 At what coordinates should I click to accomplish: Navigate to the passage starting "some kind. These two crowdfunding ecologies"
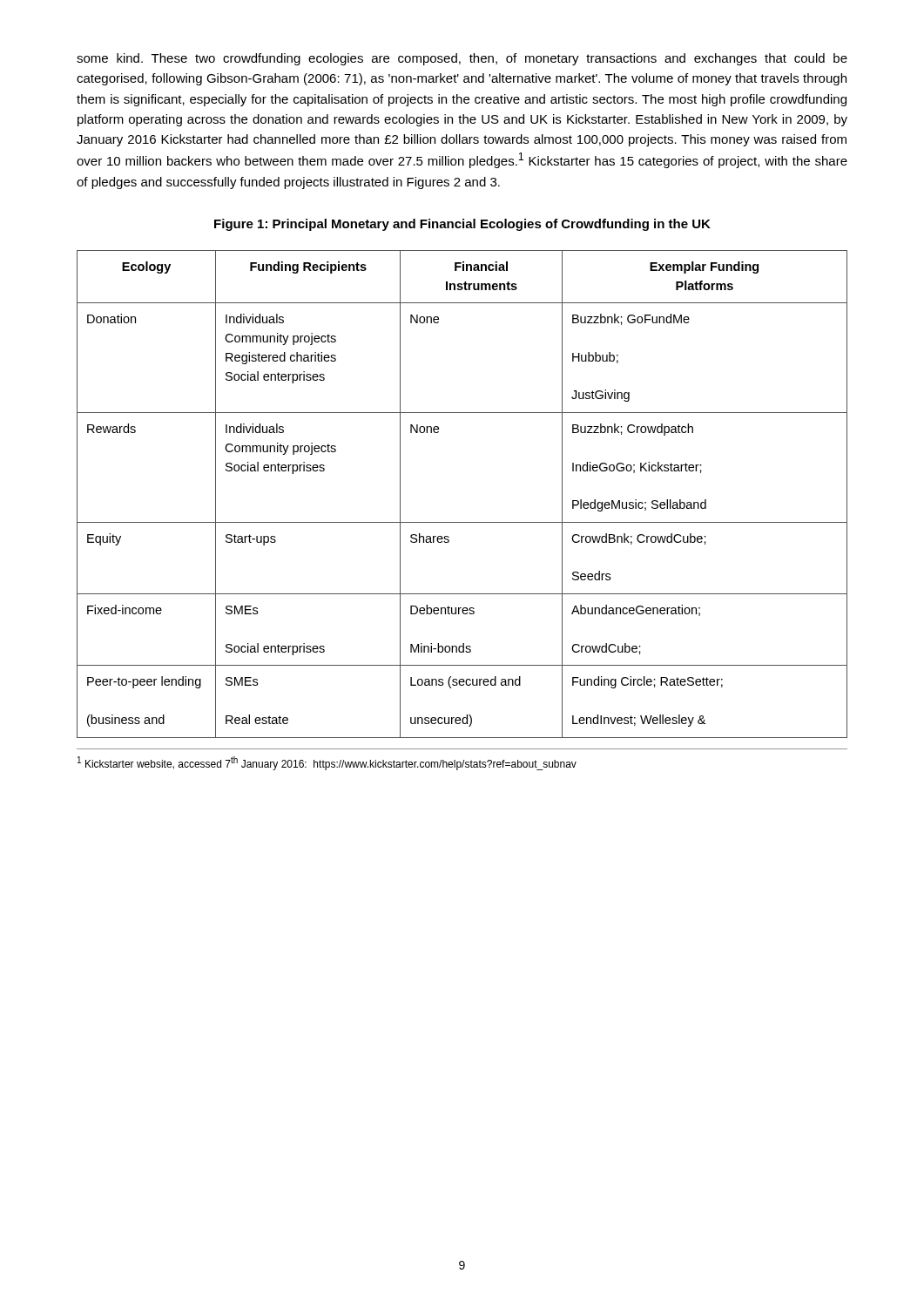click(462, 120)
